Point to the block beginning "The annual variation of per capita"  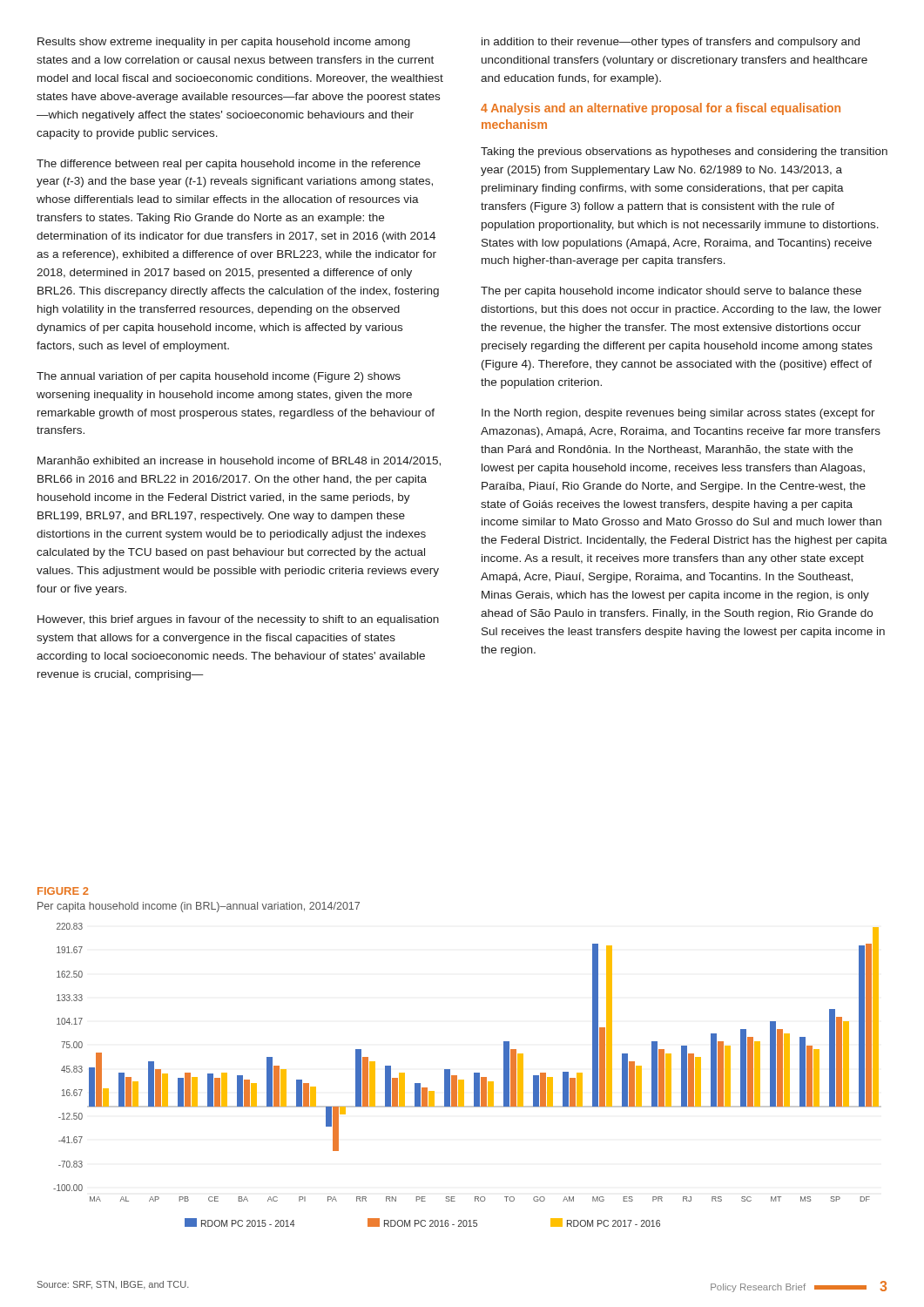click(240, 404)
